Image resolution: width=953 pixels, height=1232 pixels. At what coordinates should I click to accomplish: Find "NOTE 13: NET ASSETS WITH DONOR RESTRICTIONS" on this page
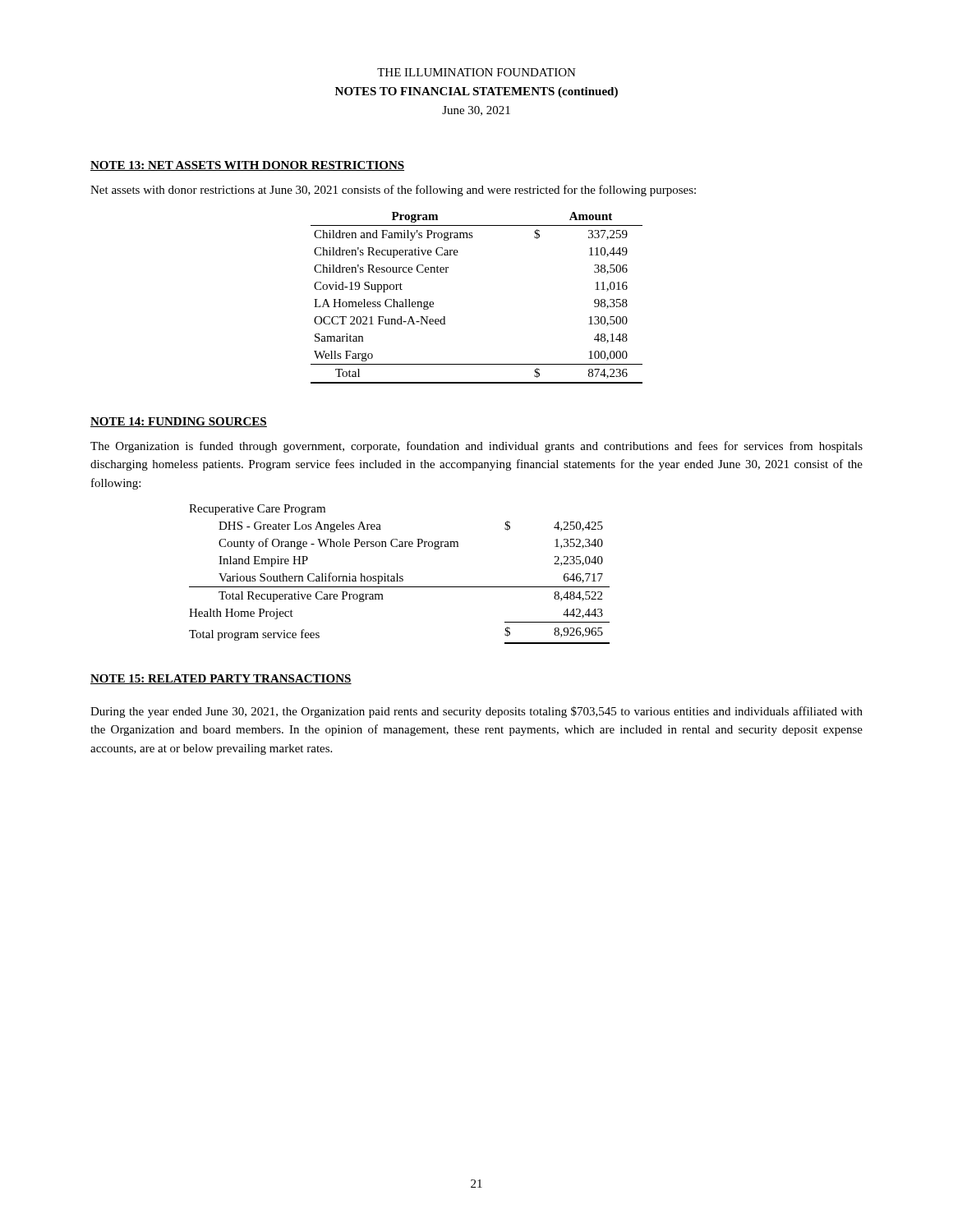(x=247, y=165)
